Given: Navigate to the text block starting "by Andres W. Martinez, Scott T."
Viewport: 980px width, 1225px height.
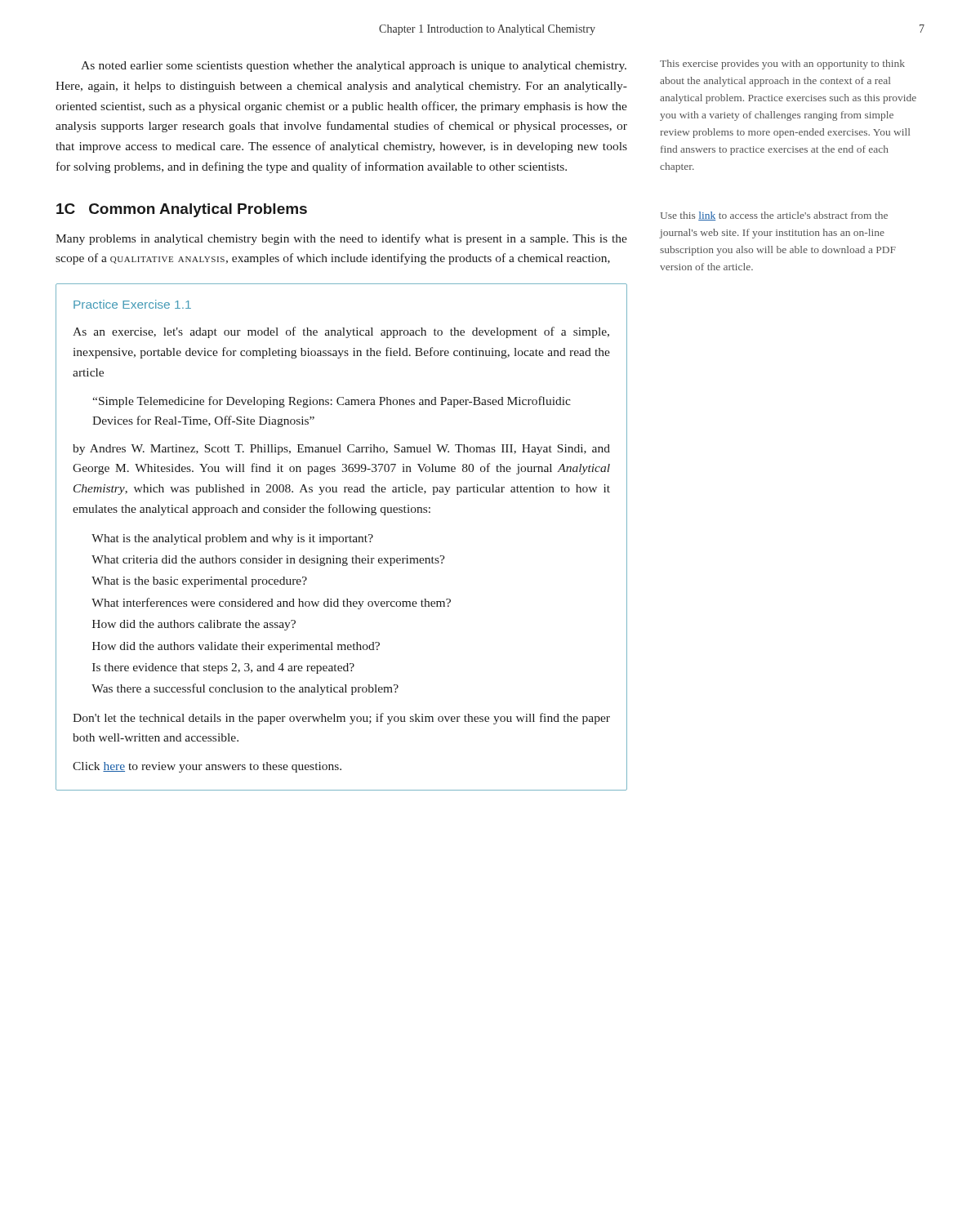Looking at the screenshot, I should coord(341,479).
